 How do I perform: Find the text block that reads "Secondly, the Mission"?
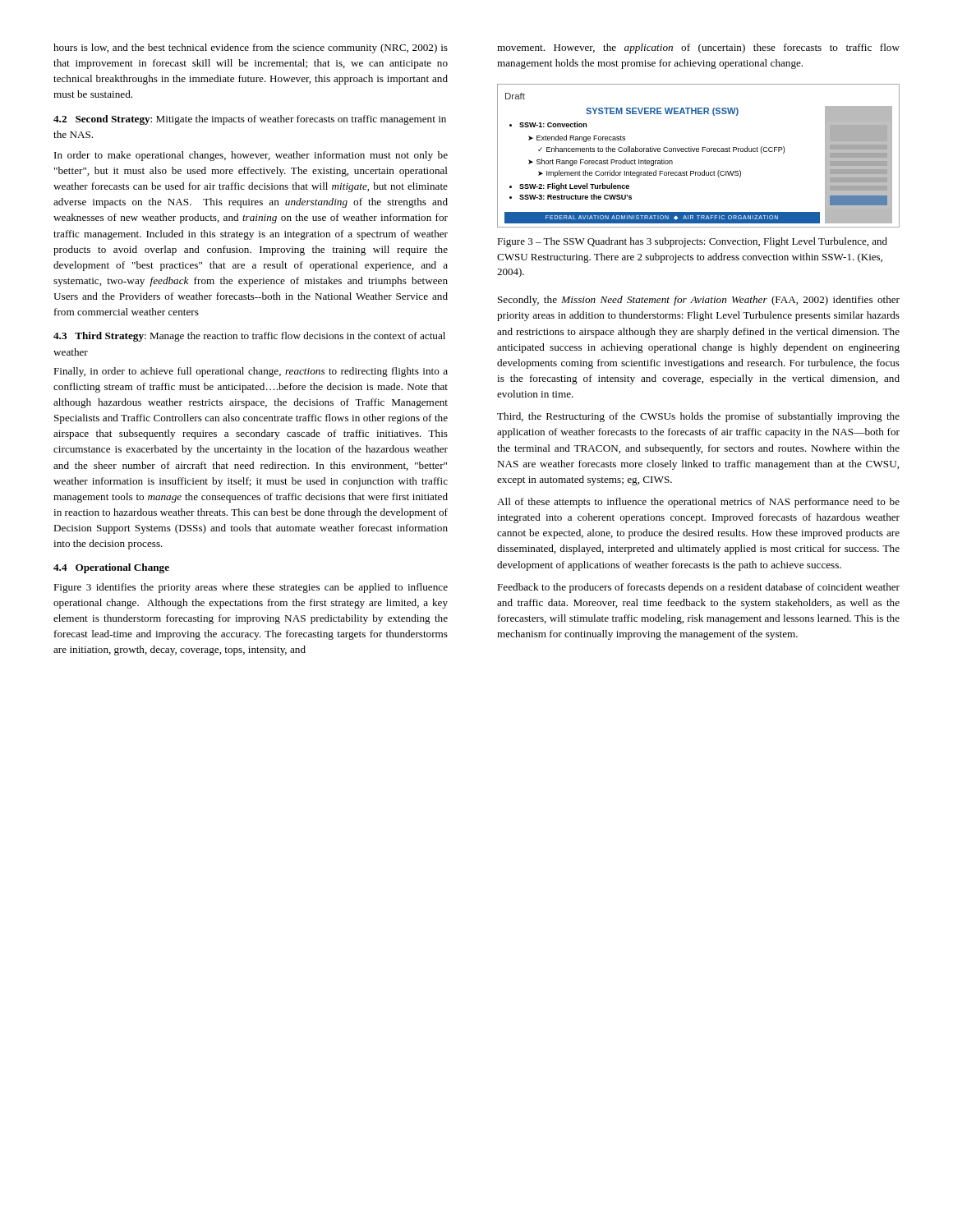[698, 347]
